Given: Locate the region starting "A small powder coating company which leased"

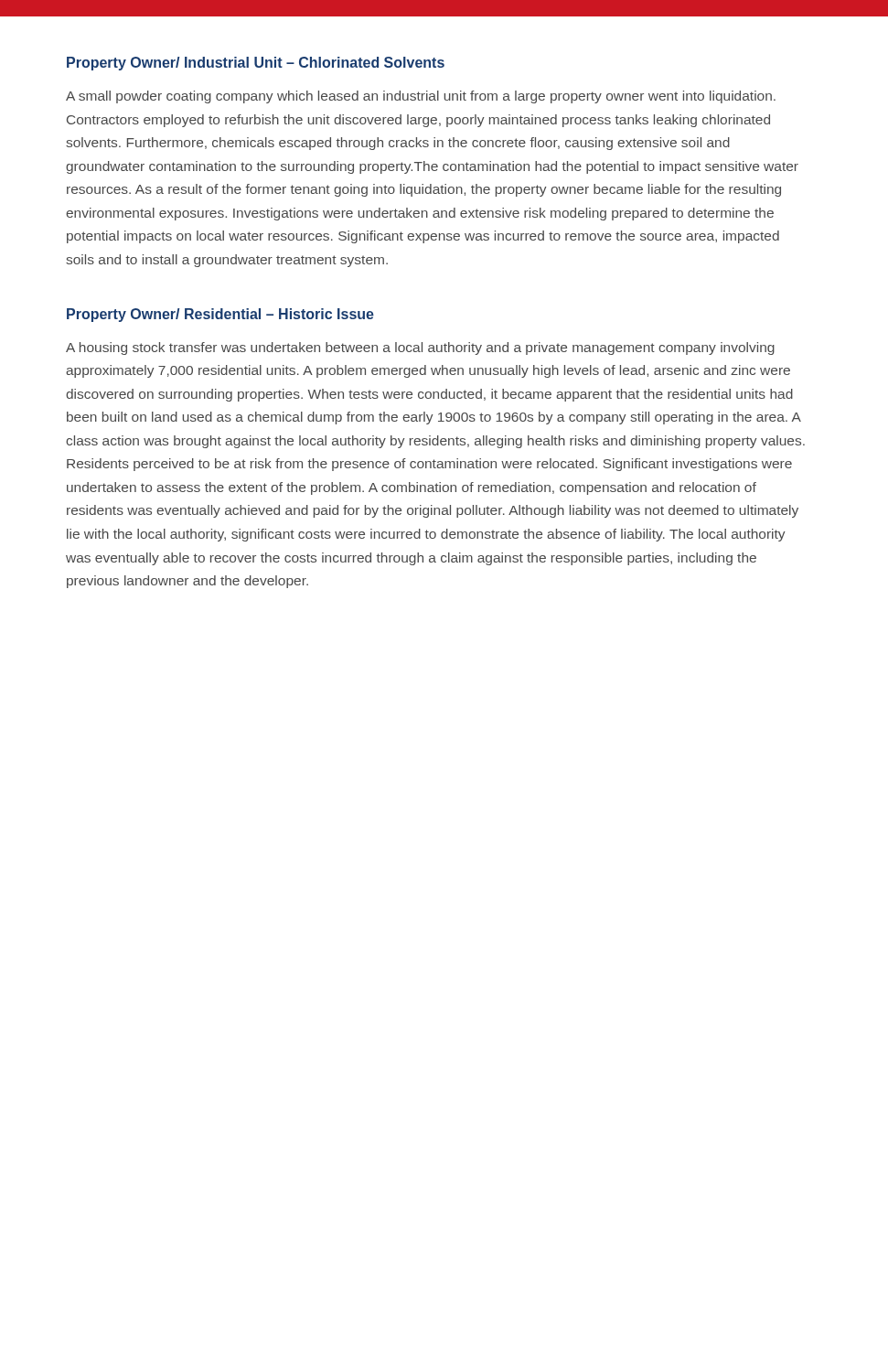Looking at the screenshot, I should click(x=432, y=177).
